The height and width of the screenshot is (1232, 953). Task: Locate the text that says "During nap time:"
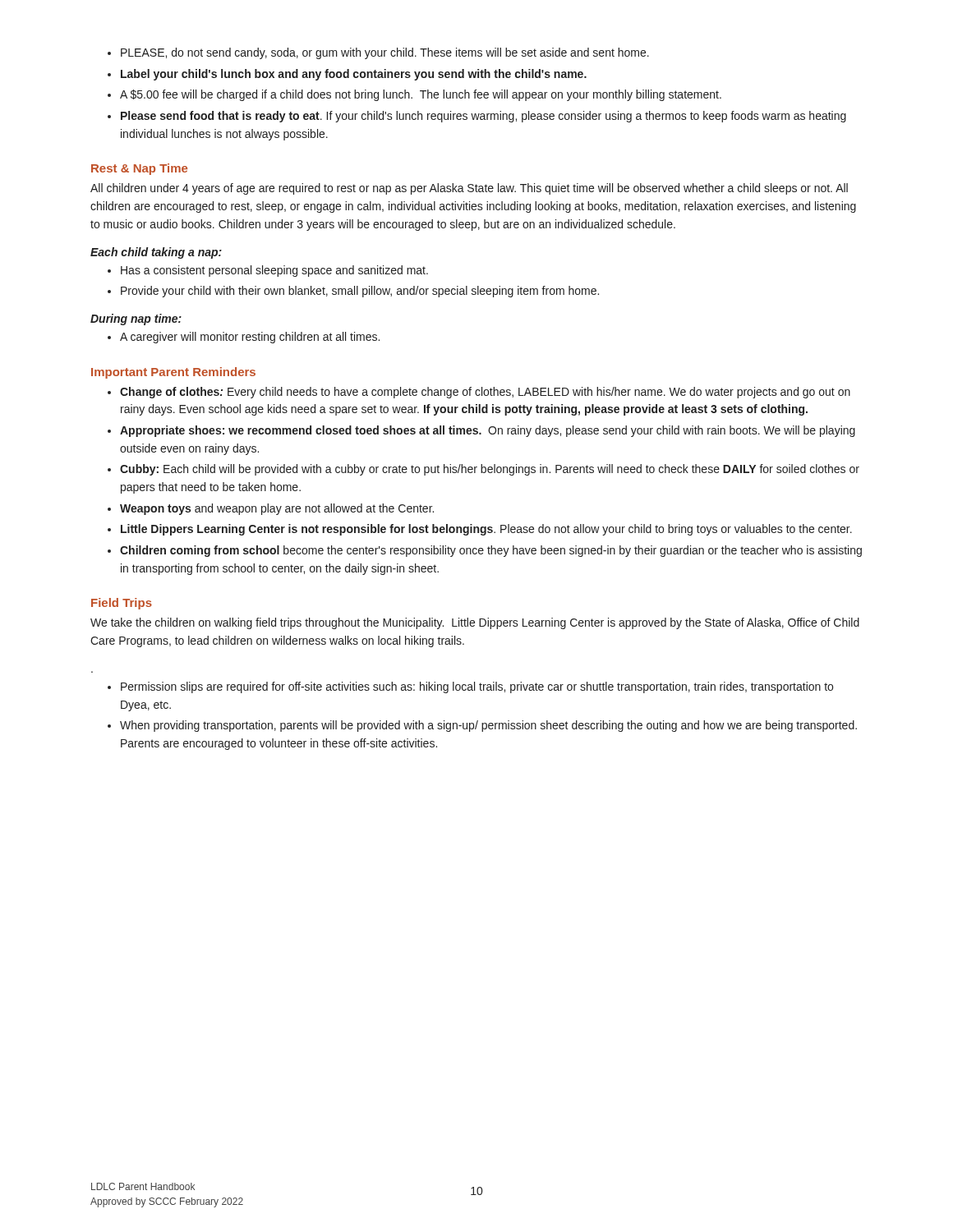coord(136,319)
